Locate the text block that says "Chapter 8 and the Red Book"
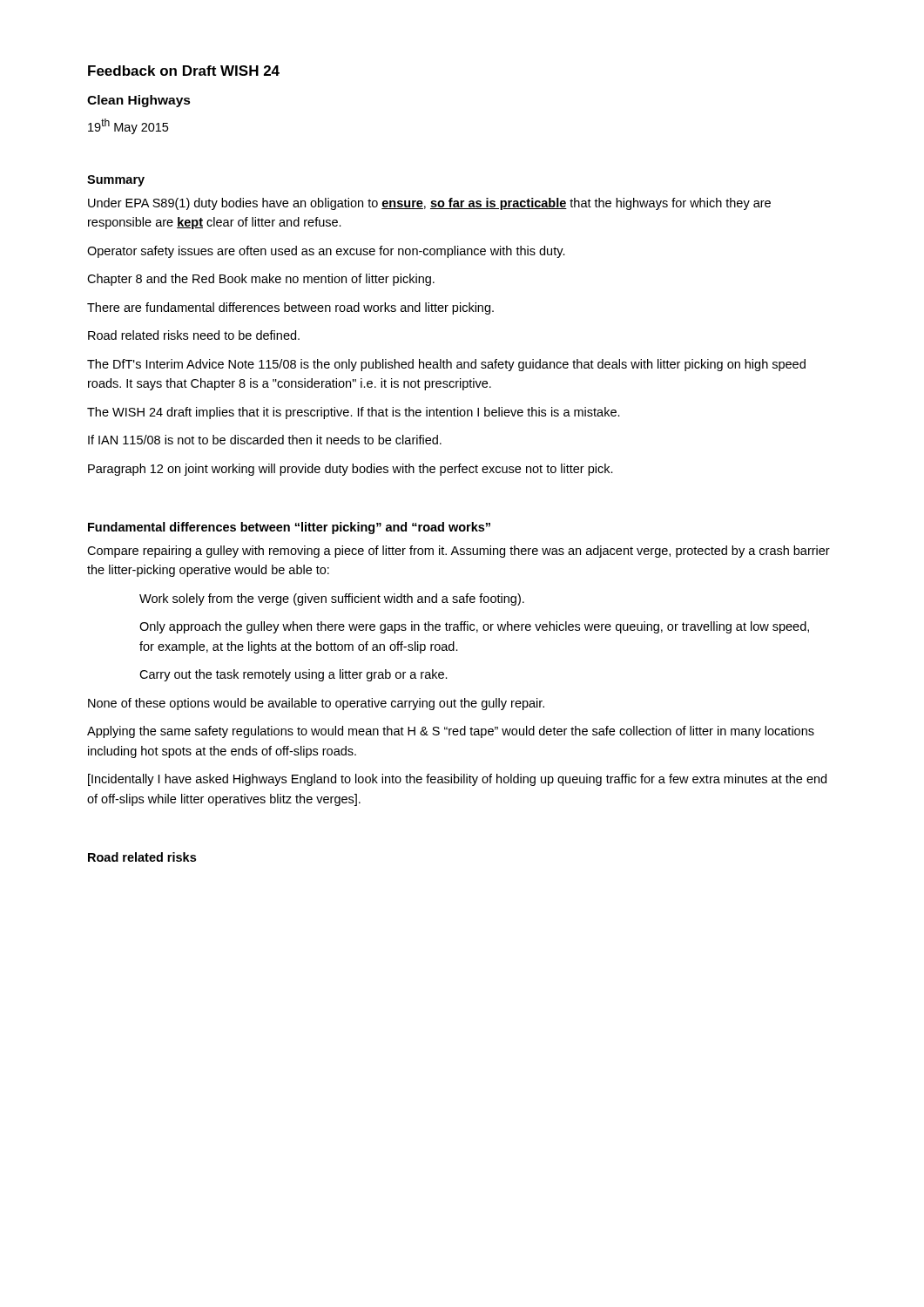924x1307 pixels. 261,279
